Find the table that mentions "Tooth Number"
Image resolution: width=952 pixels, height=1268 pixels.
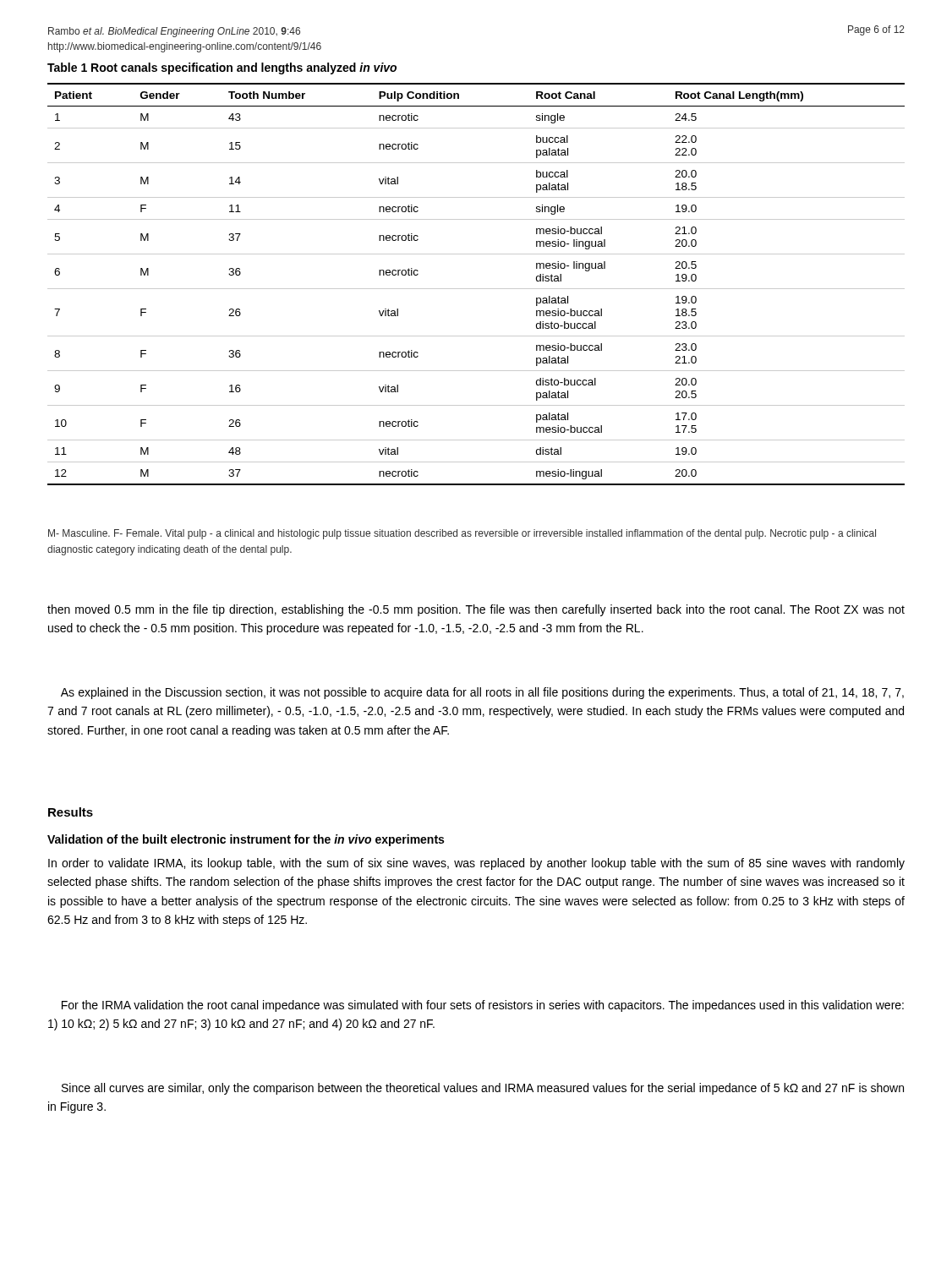(x=476, y=284)
